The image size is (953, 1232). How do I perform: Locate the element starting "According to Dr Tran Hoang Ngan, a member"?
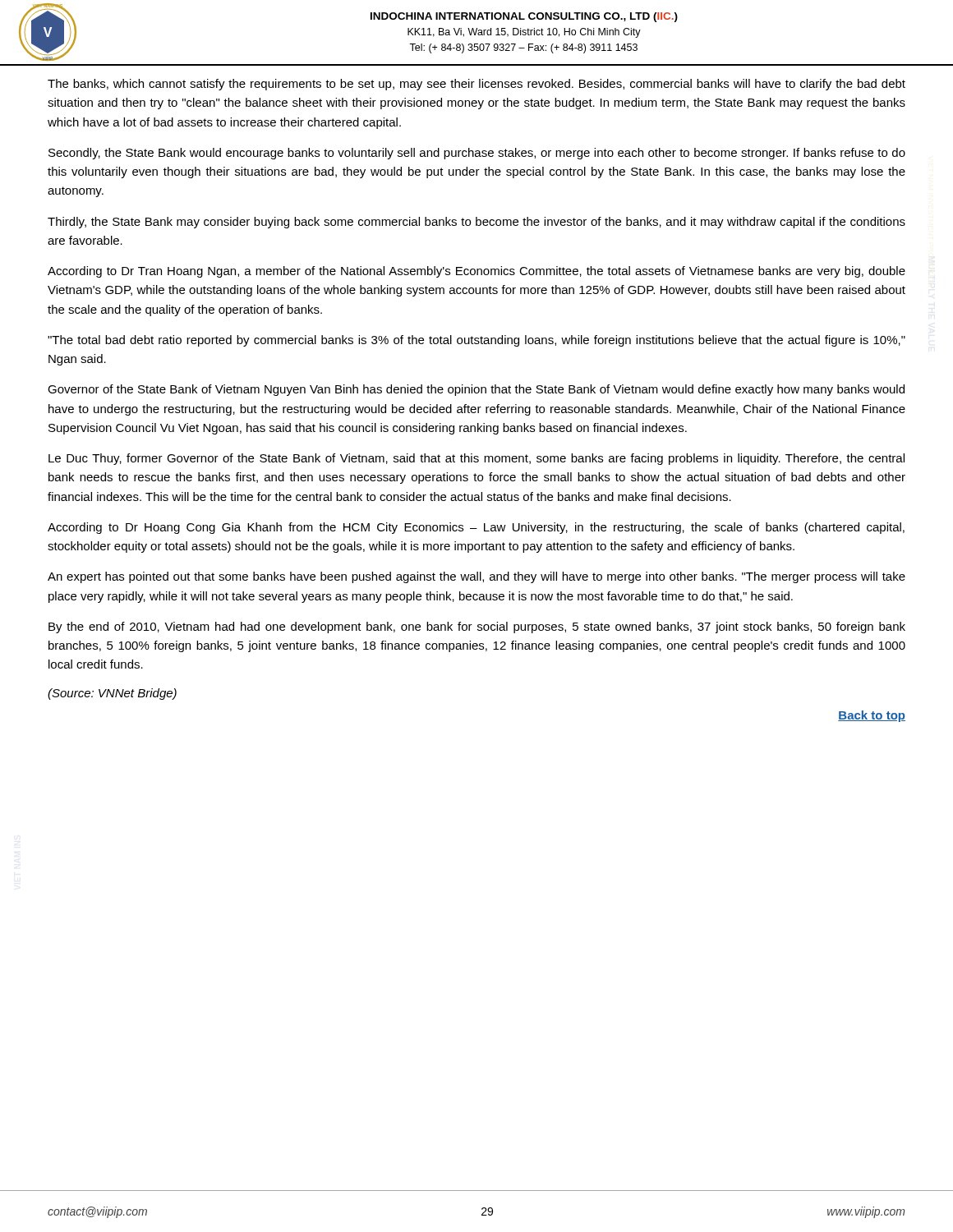[476, 290]
